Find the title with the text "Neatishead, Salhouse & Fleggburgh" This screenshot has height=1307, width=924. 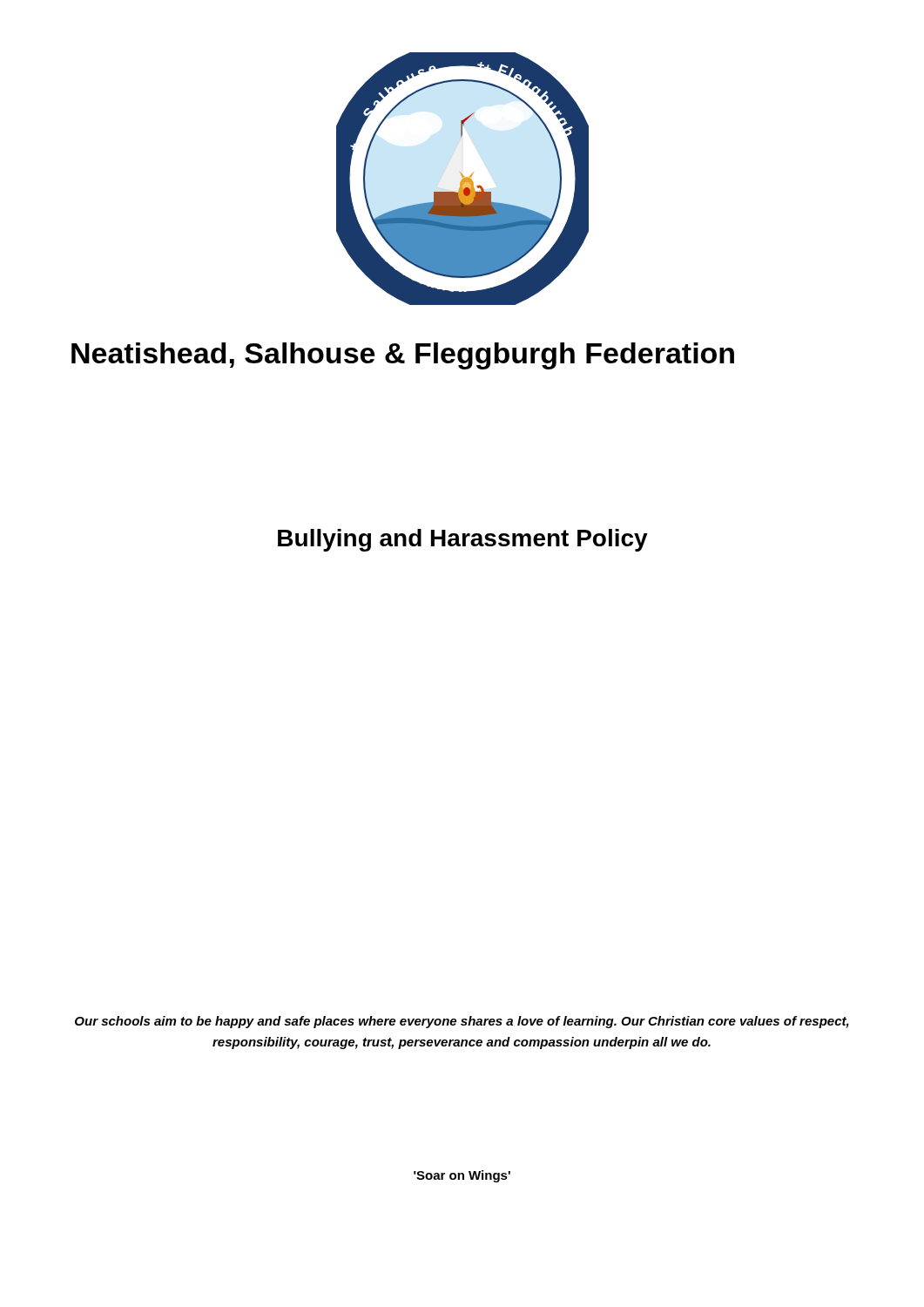coord(403,353)
